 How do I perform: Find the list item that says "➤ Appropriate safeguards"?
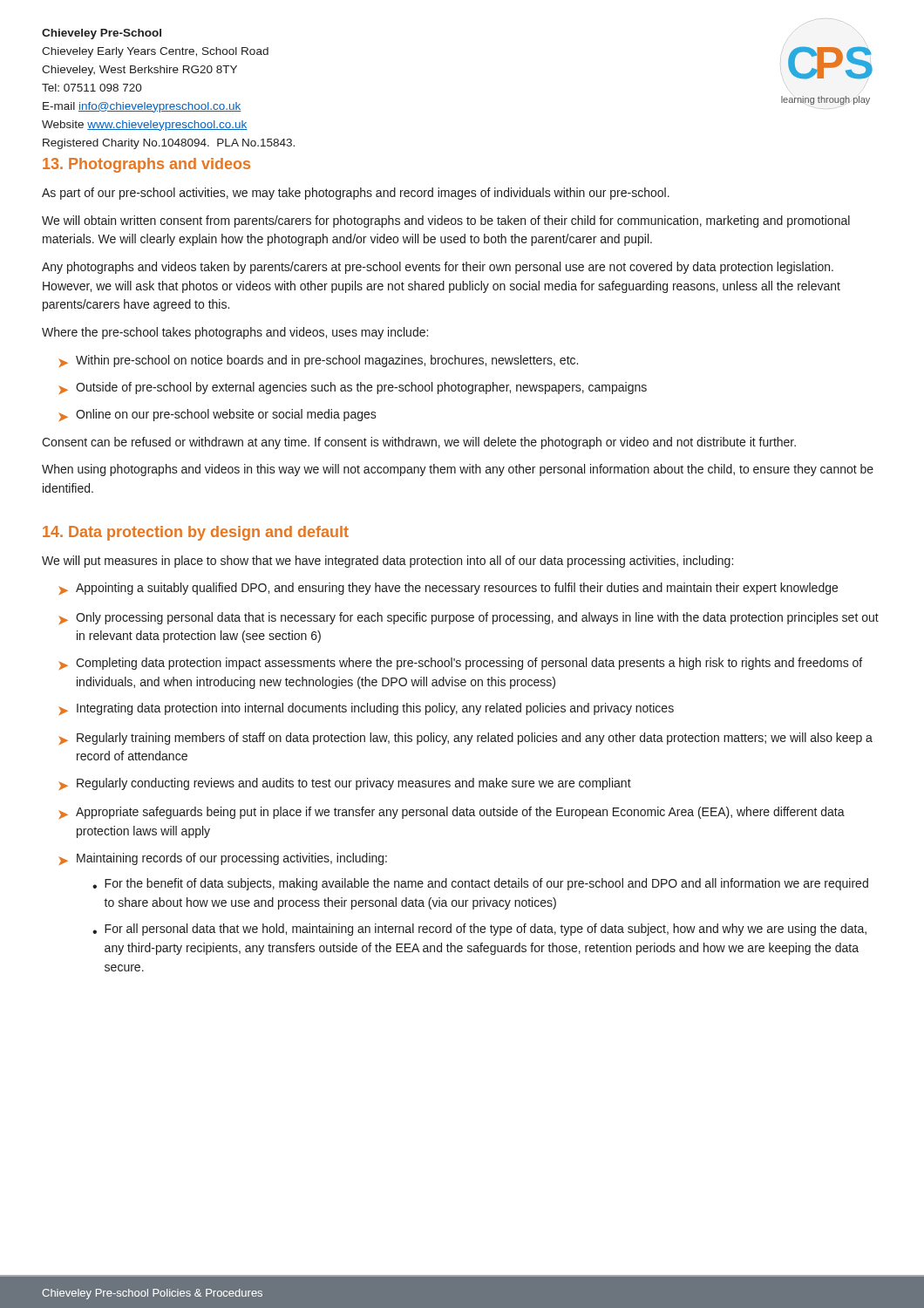[470, 822]
